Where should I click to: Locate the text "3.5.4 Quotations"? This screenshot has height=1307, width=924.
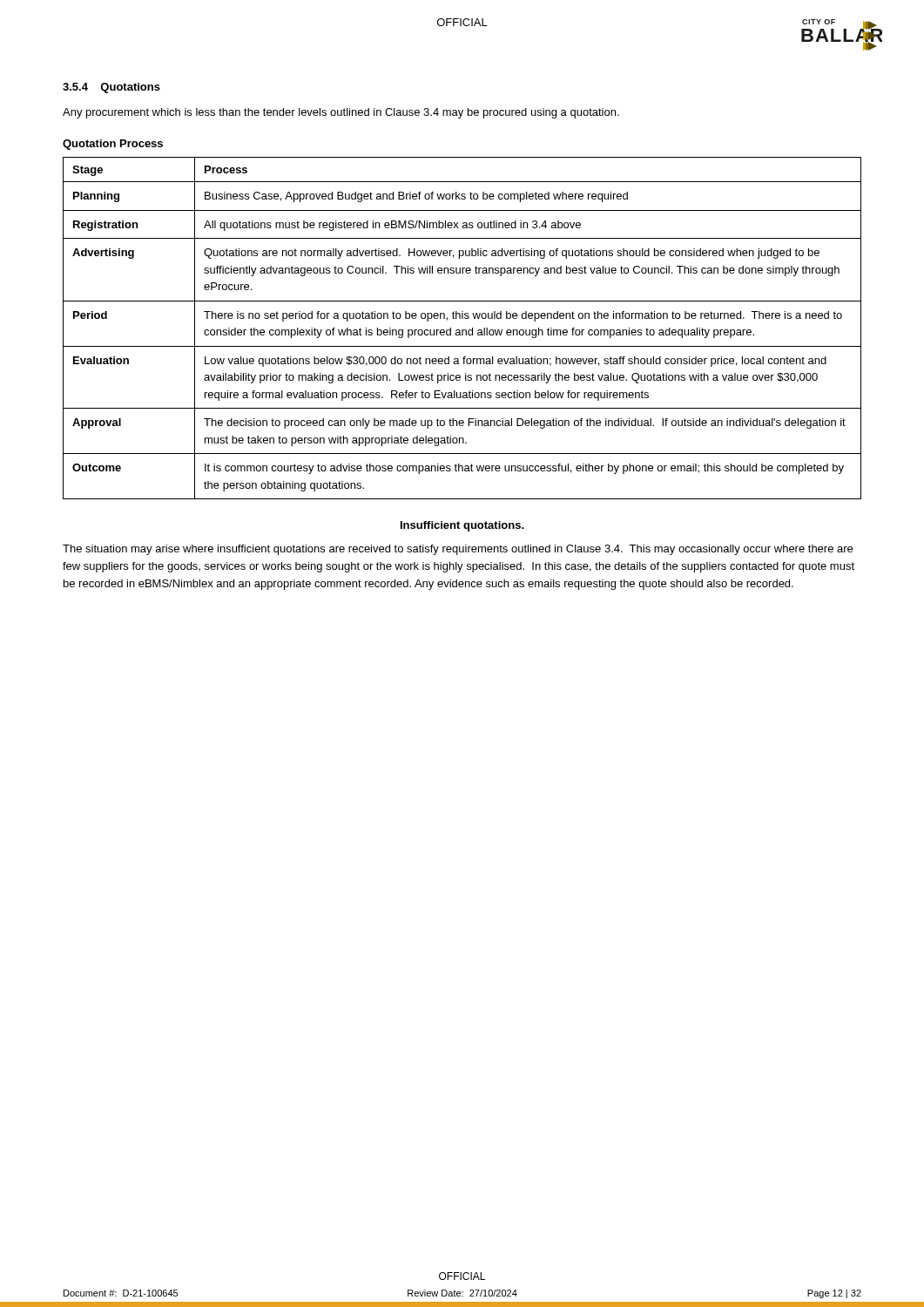(111, 87)
